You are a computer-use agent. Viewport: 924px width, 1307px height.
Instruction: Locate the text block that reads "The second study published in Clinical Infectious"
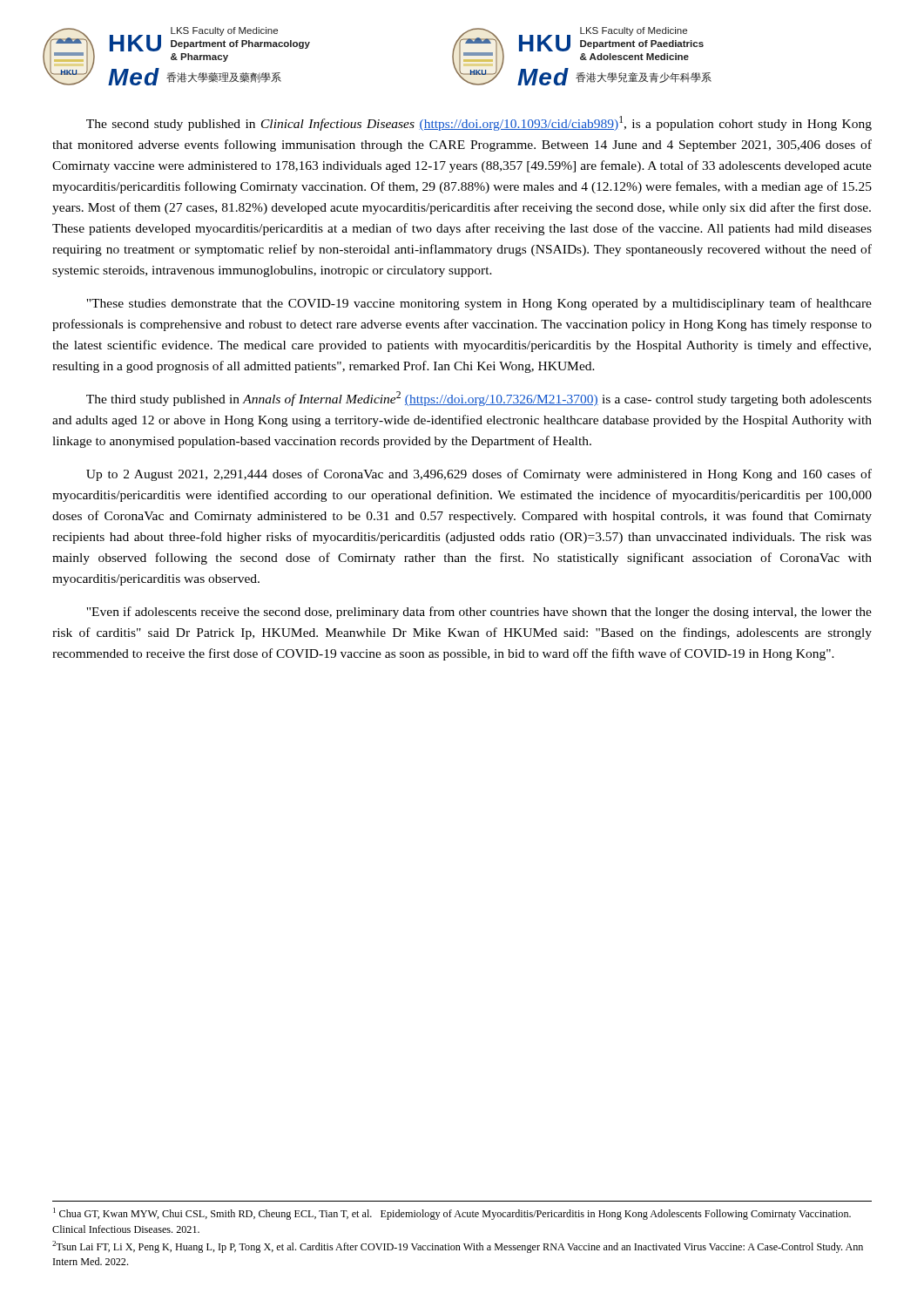click(462, 197)
